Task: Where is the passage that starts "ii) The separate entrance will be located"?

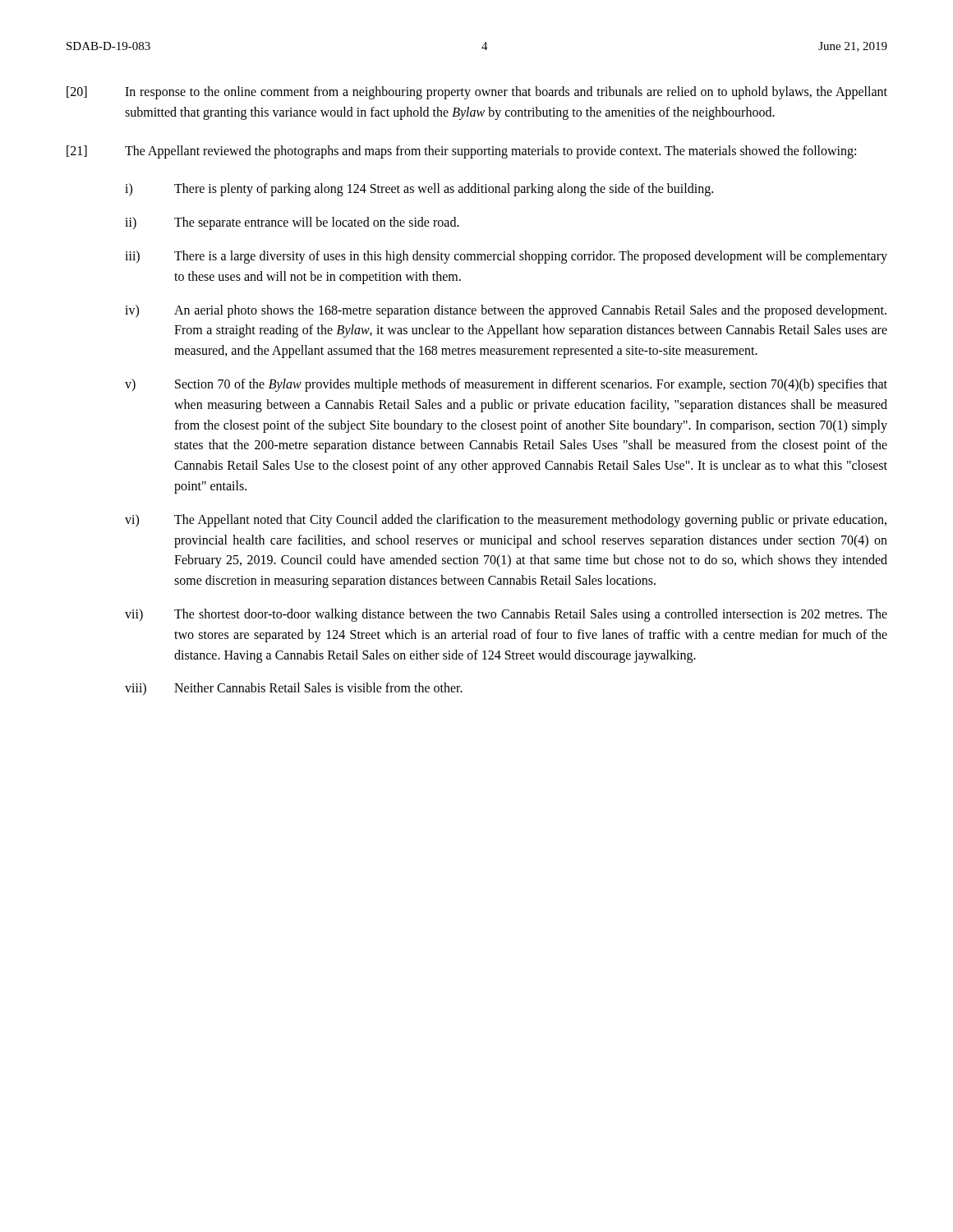Action: [292, 223]
